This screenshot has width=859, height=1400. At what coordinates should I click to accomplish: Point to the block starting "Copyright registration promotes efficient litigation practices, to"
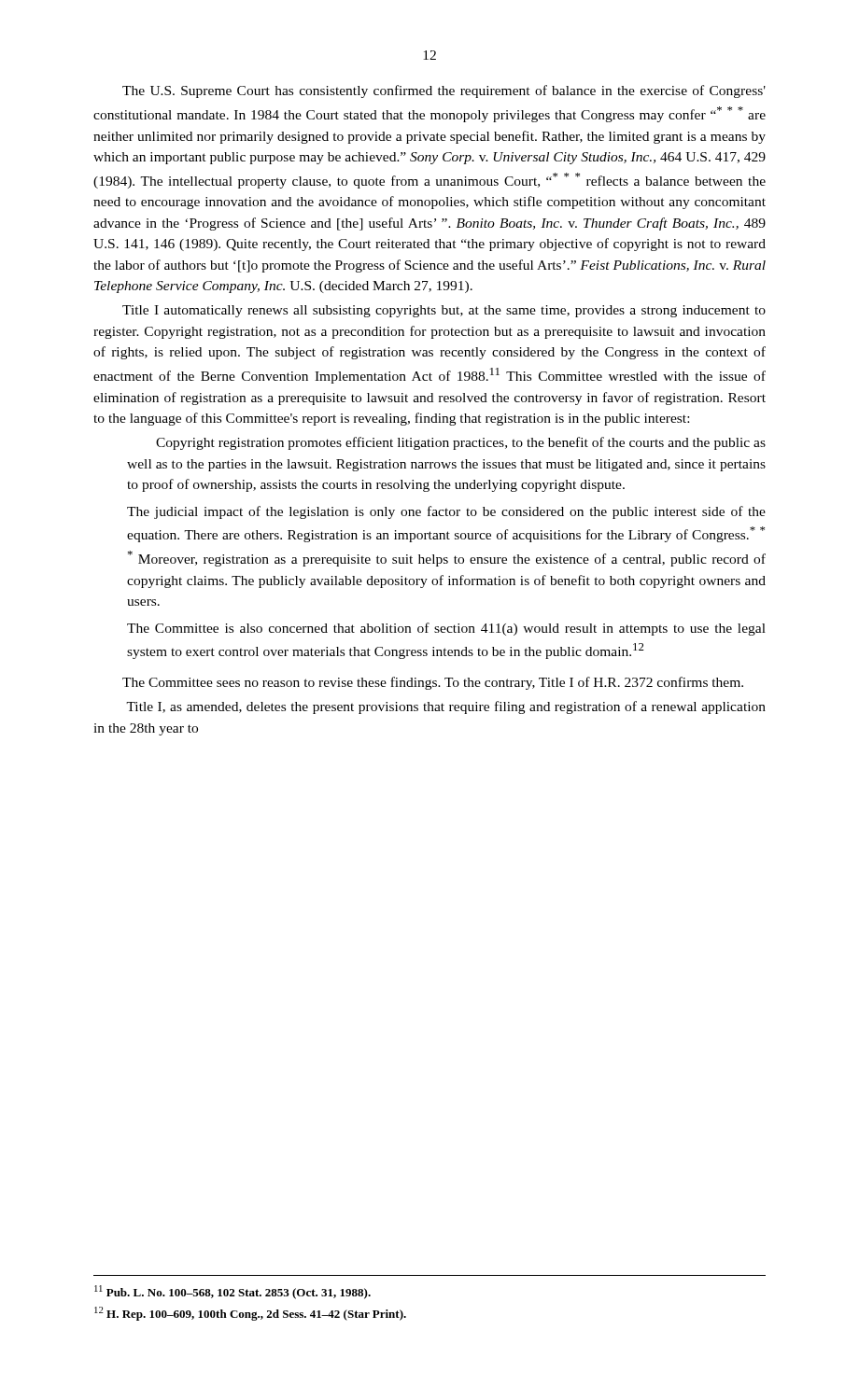click(446, 547)
